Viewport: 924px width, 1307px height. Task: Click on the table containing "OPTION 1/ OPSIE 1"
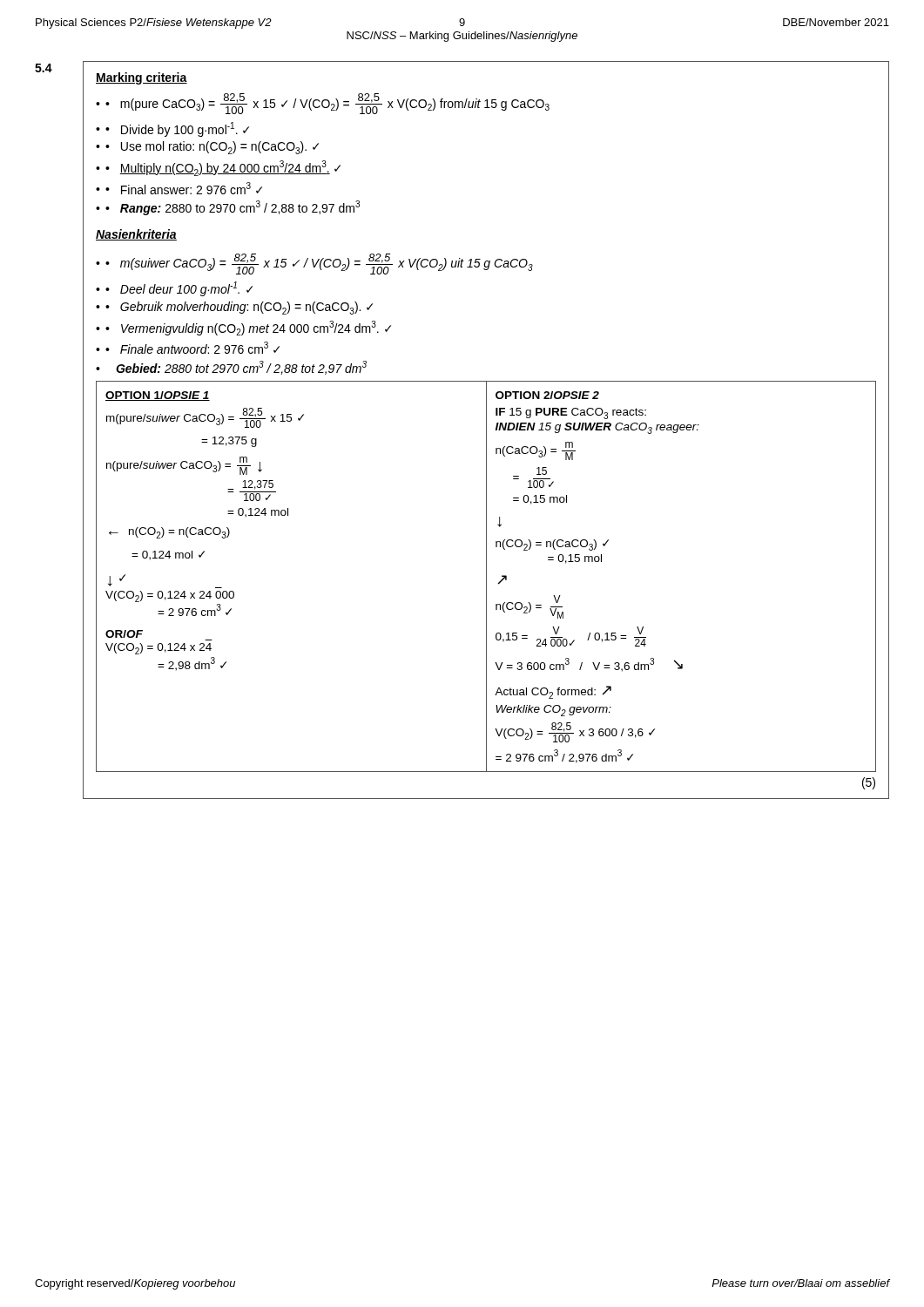(486, 576)
